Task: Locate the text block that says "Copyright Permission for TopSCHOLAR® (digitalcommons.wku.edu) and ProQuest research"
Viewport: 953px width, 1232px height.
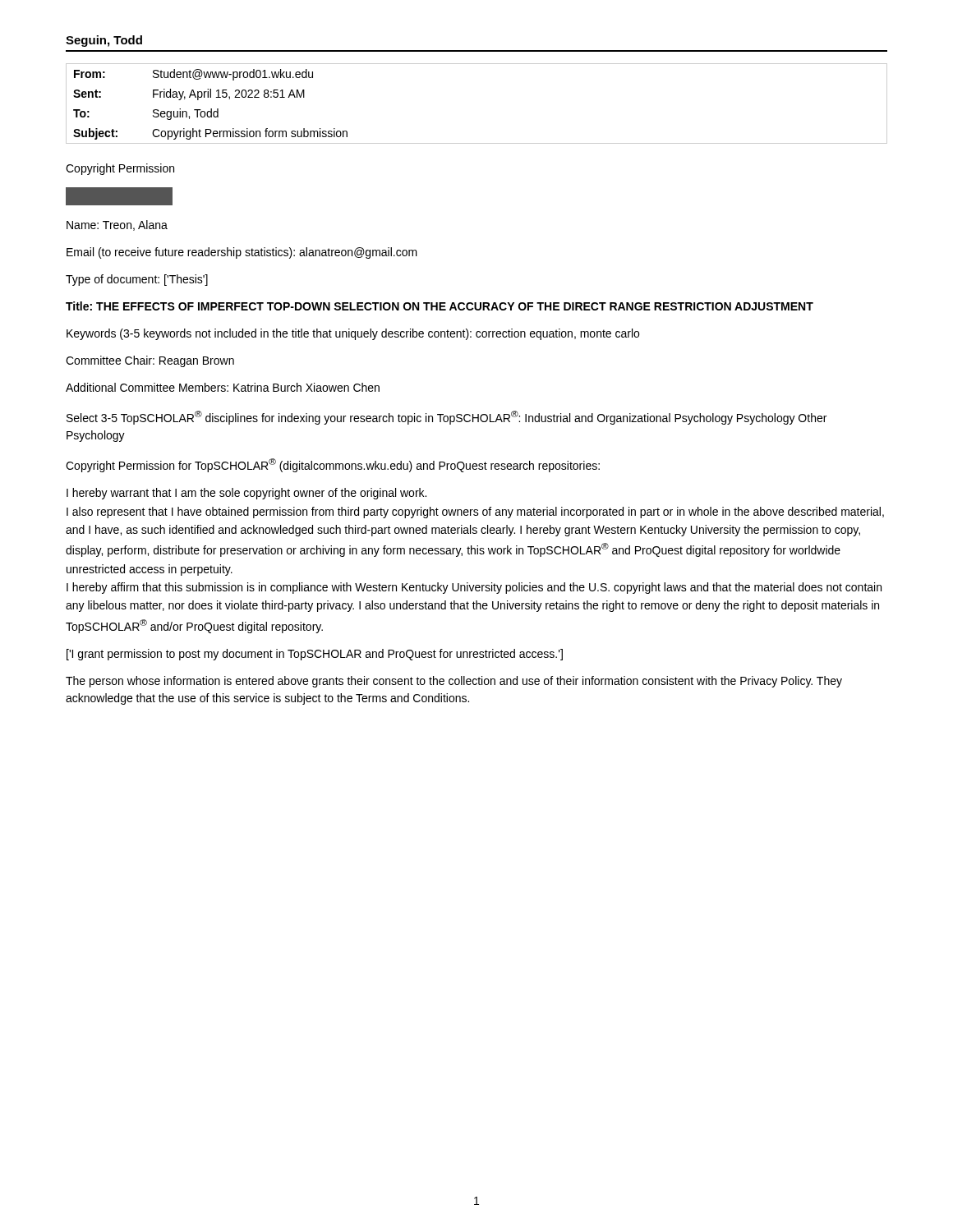Action: coord(333,464)
